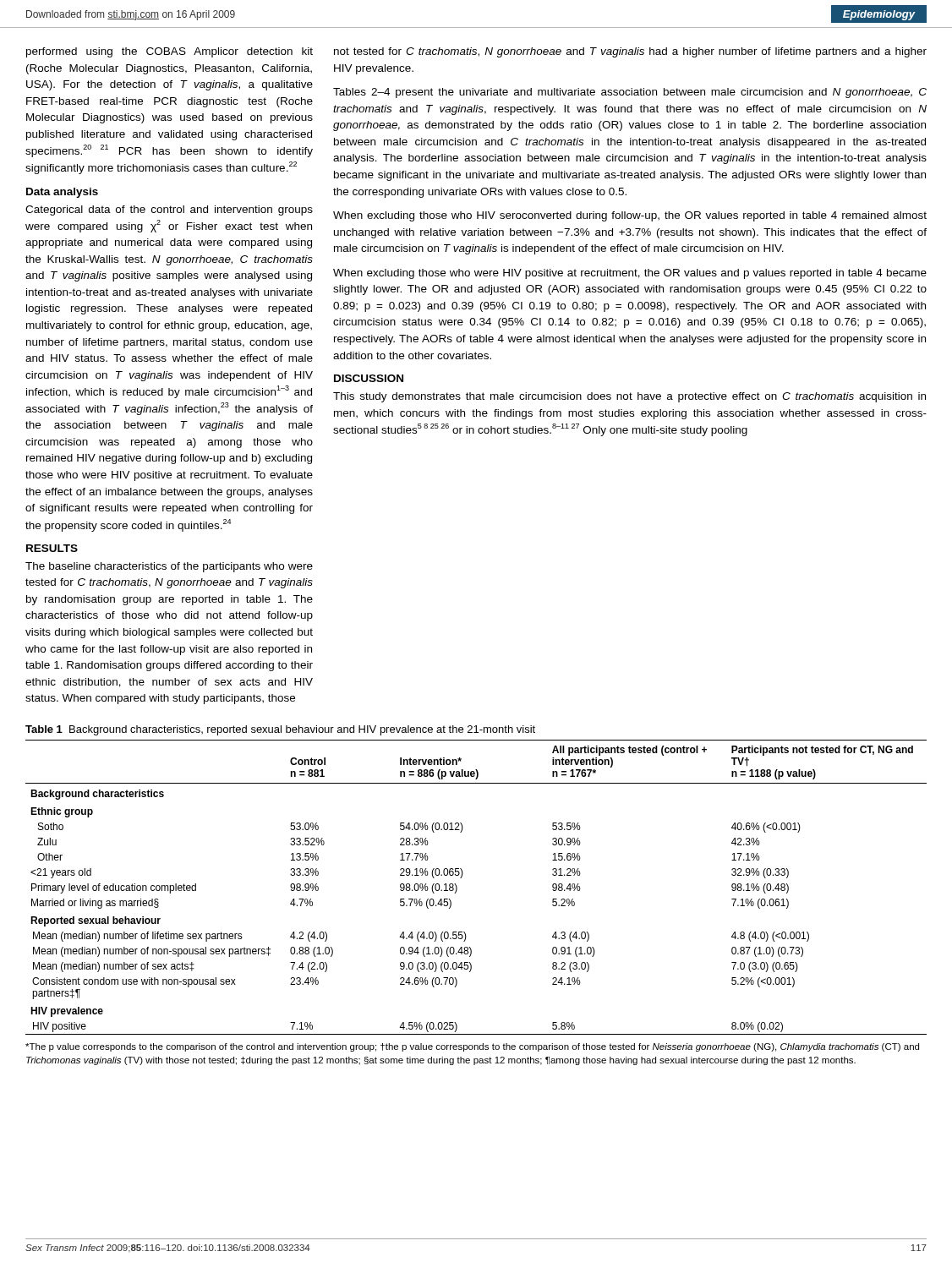Click on the text block starting "performed using the COBAS Amplicor"

click(x=169, y=110)
